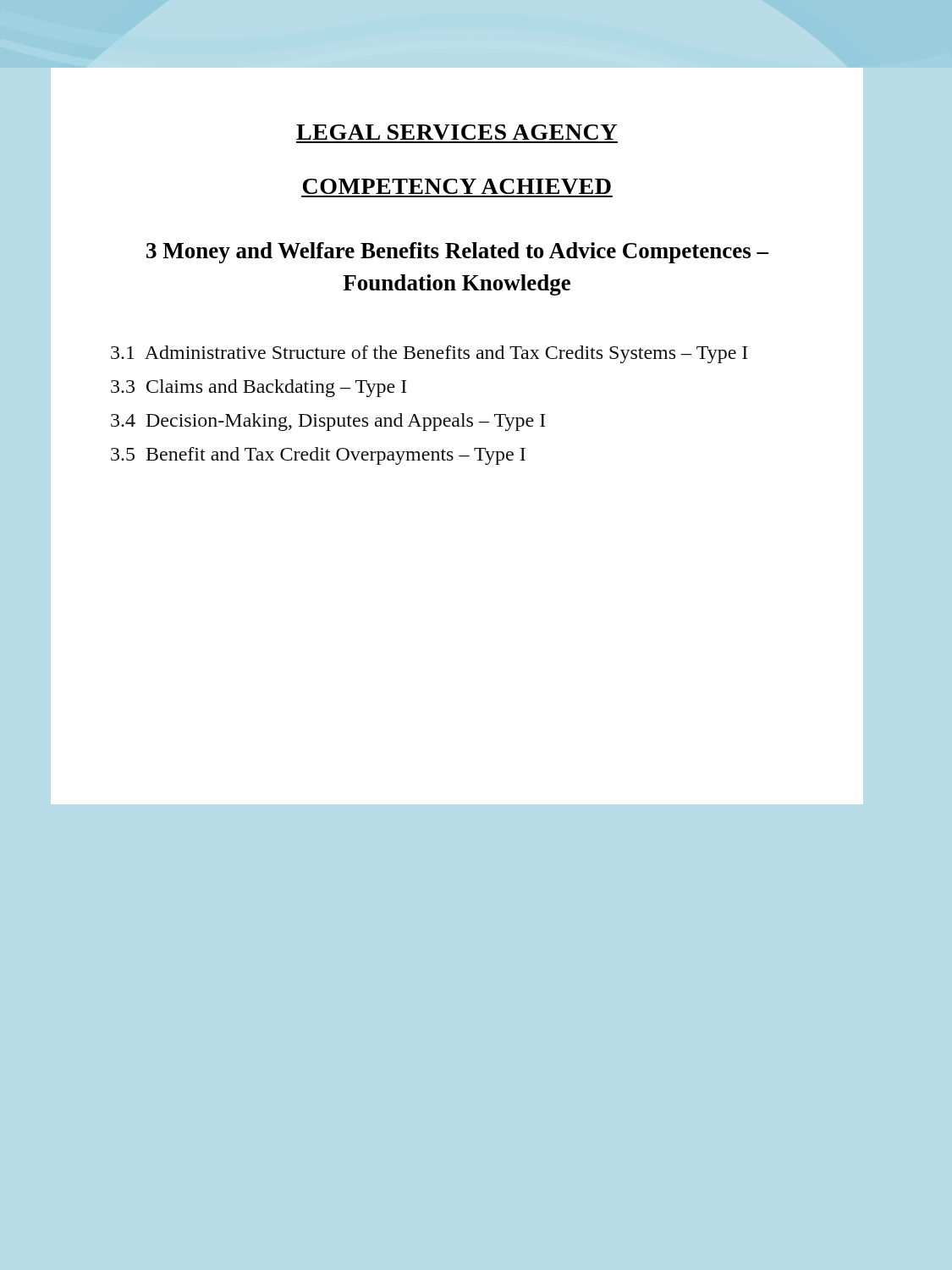Find the block starting "3.1 Administrative Structure of the"
This screenshot has width=952, height=1270.
429,352
